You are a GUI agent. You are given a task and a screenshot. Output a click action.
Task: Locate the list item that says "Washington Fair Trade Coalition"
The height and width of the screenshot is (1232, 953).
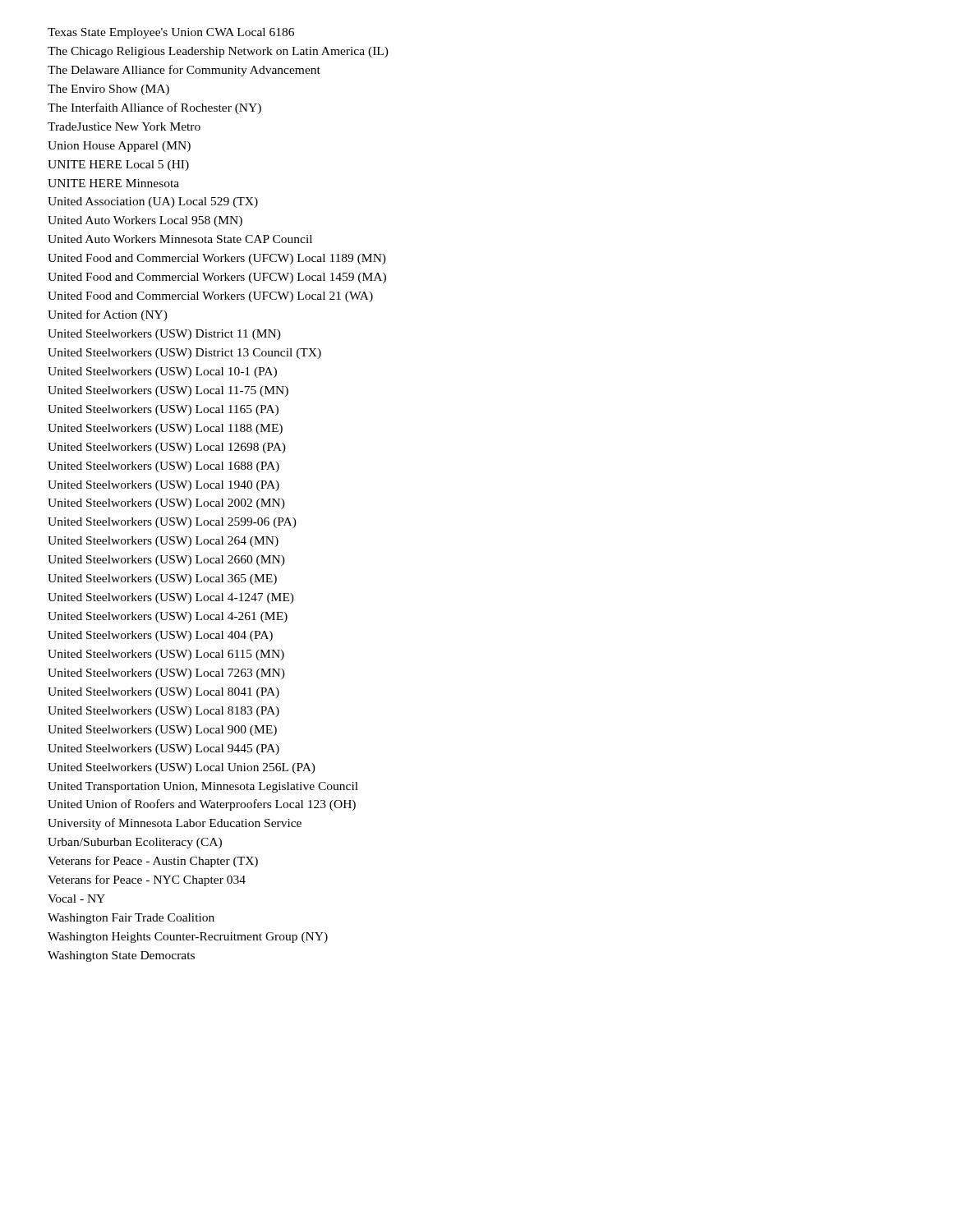(x=131, y=917)
